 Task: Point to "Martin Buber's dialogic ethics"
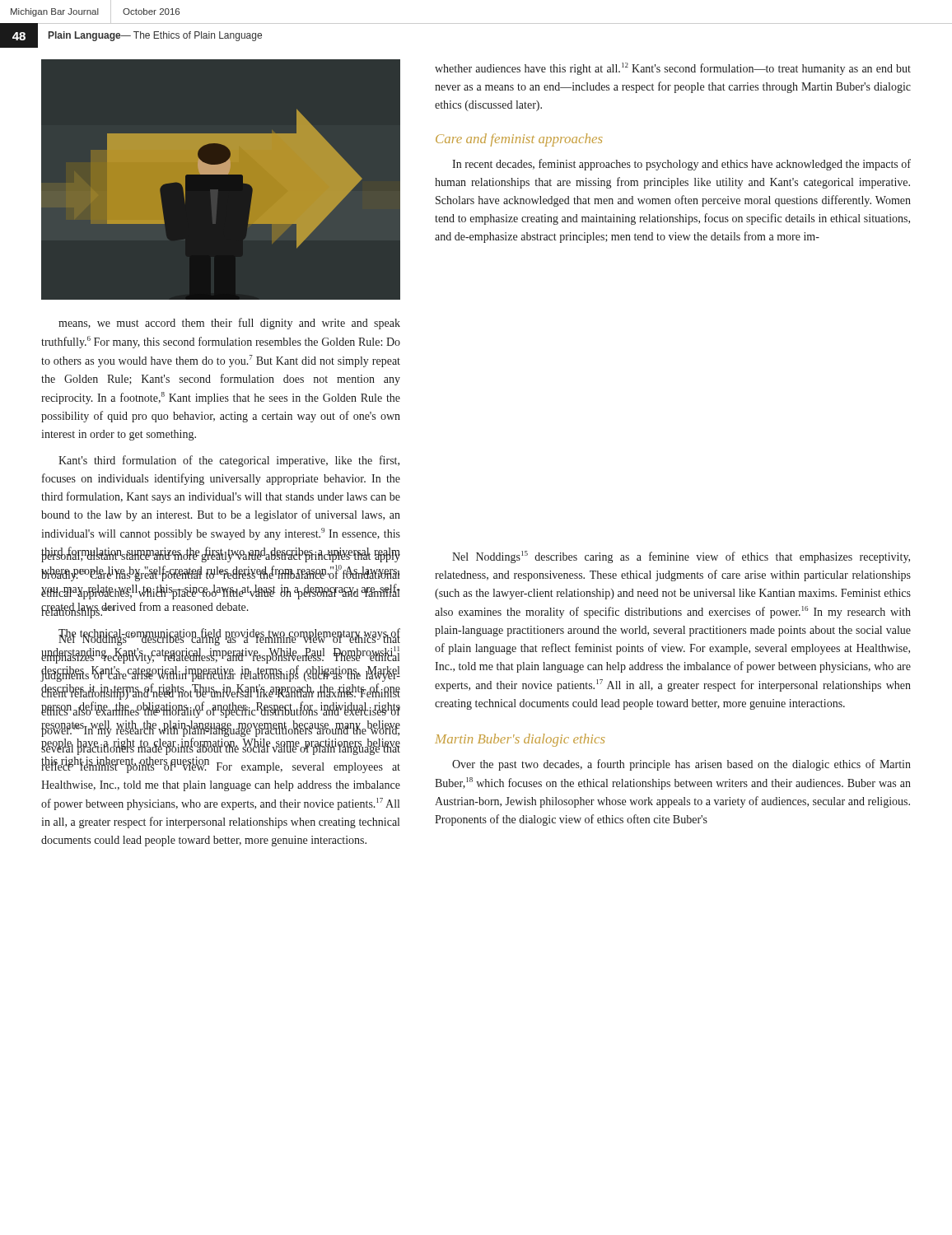(520, 739)
